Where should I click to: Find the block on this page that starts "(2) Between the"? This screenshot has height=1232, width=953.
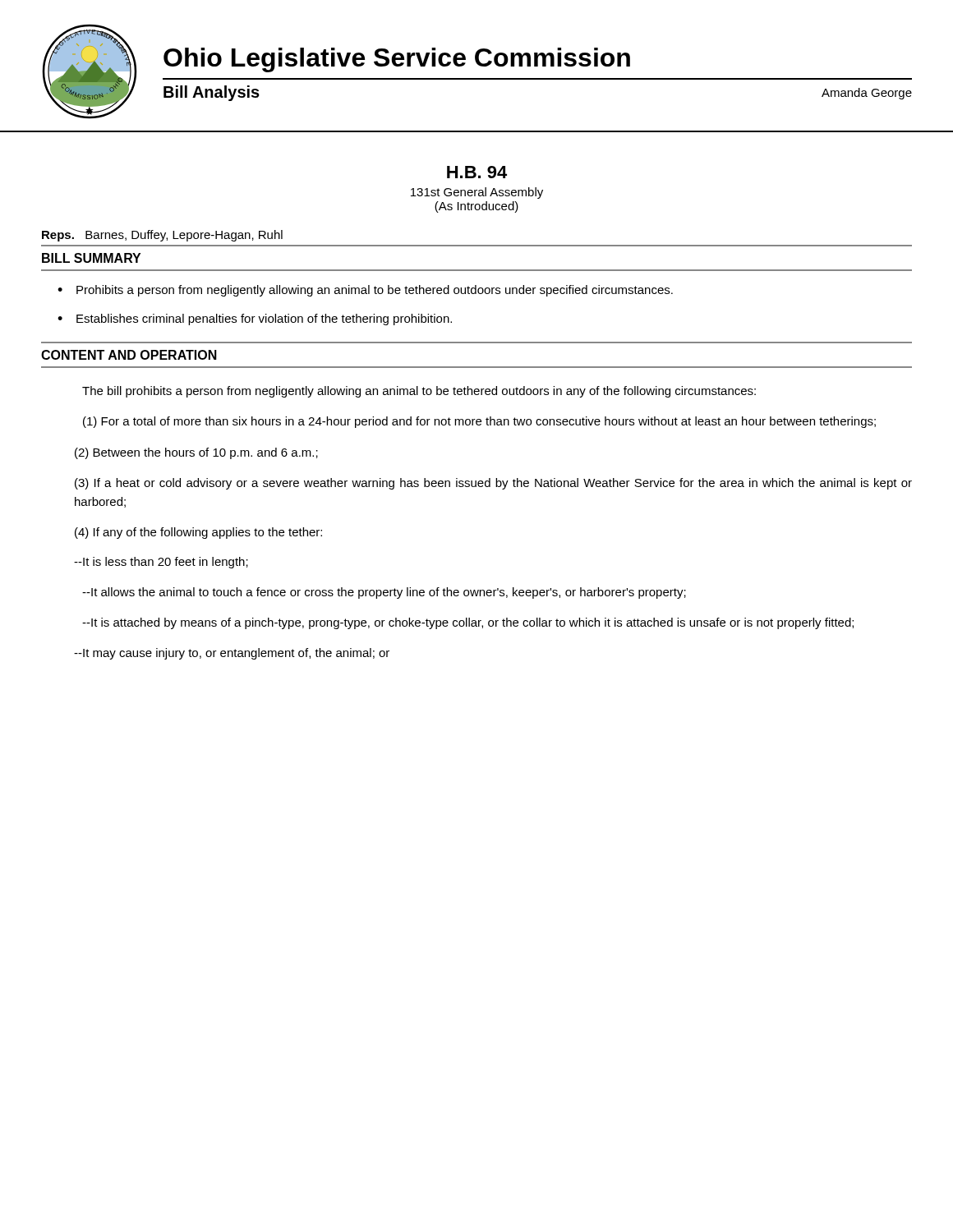pyautogui.click(x=196, y=453)
